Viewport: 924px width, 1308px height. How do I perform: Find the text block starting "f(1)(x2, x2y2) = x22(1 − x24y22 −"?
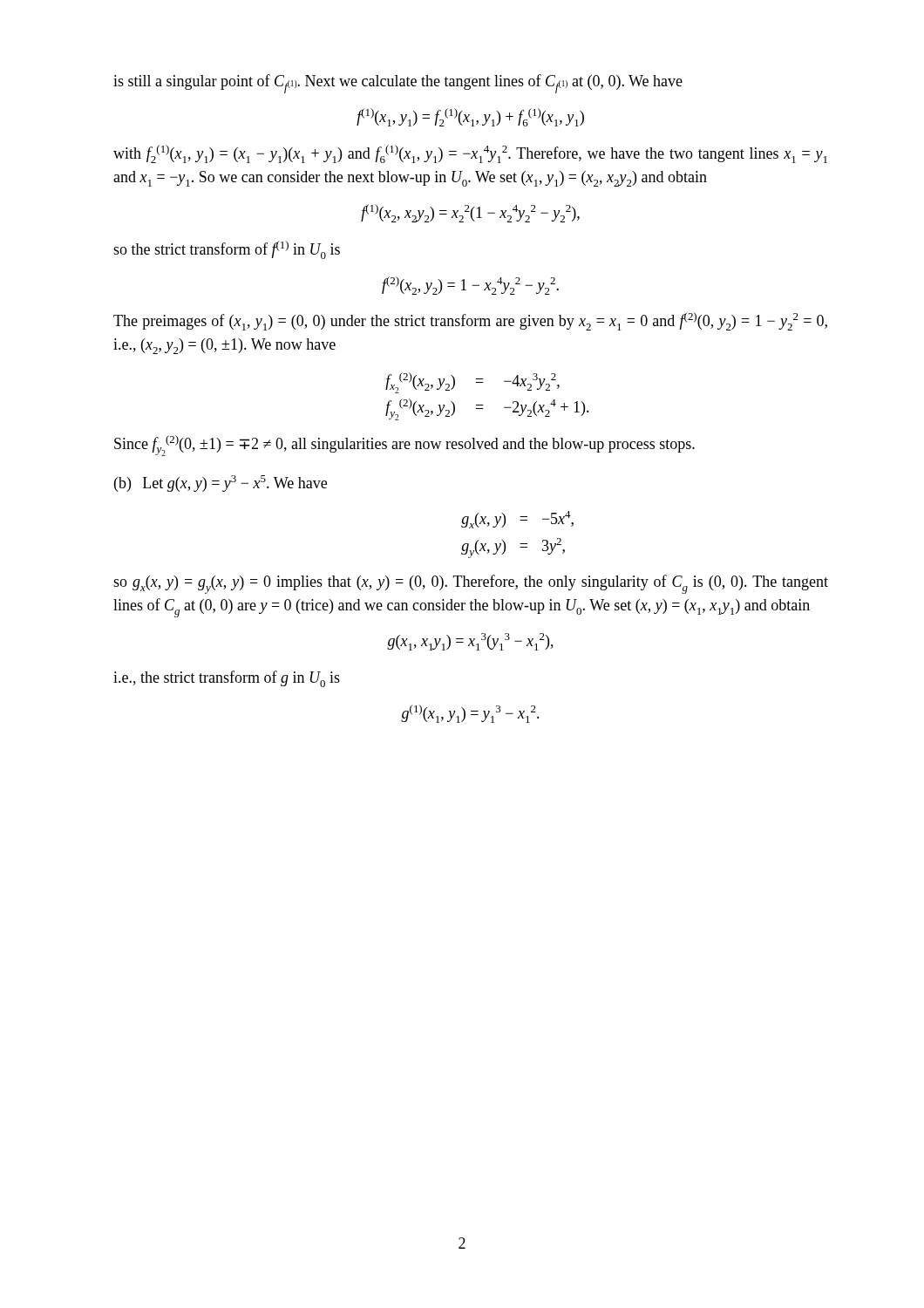(471, 213)
